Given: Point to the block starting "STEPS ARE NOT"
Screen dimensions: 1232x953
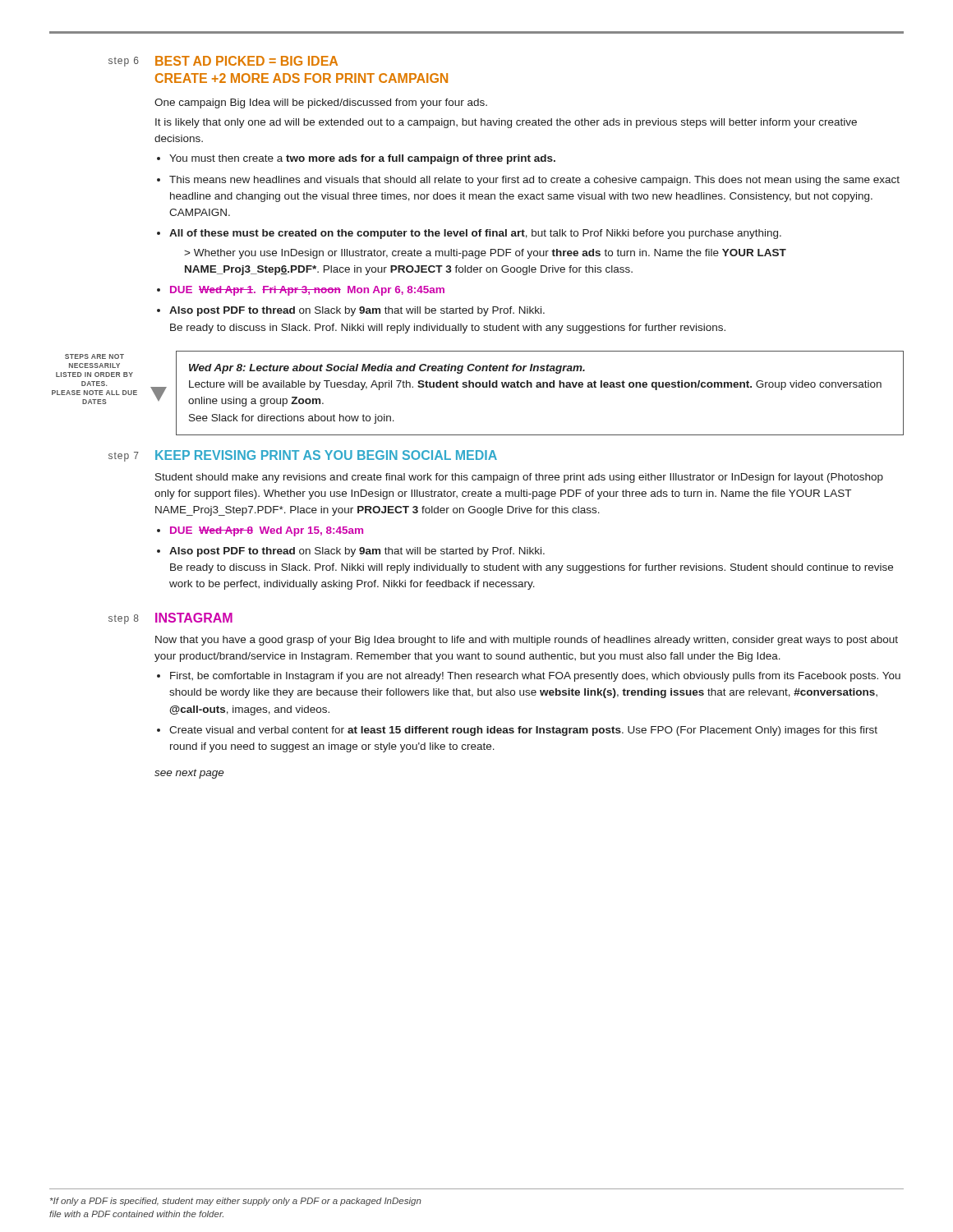Looking at the screenshot, I should [x=94, y=379].
